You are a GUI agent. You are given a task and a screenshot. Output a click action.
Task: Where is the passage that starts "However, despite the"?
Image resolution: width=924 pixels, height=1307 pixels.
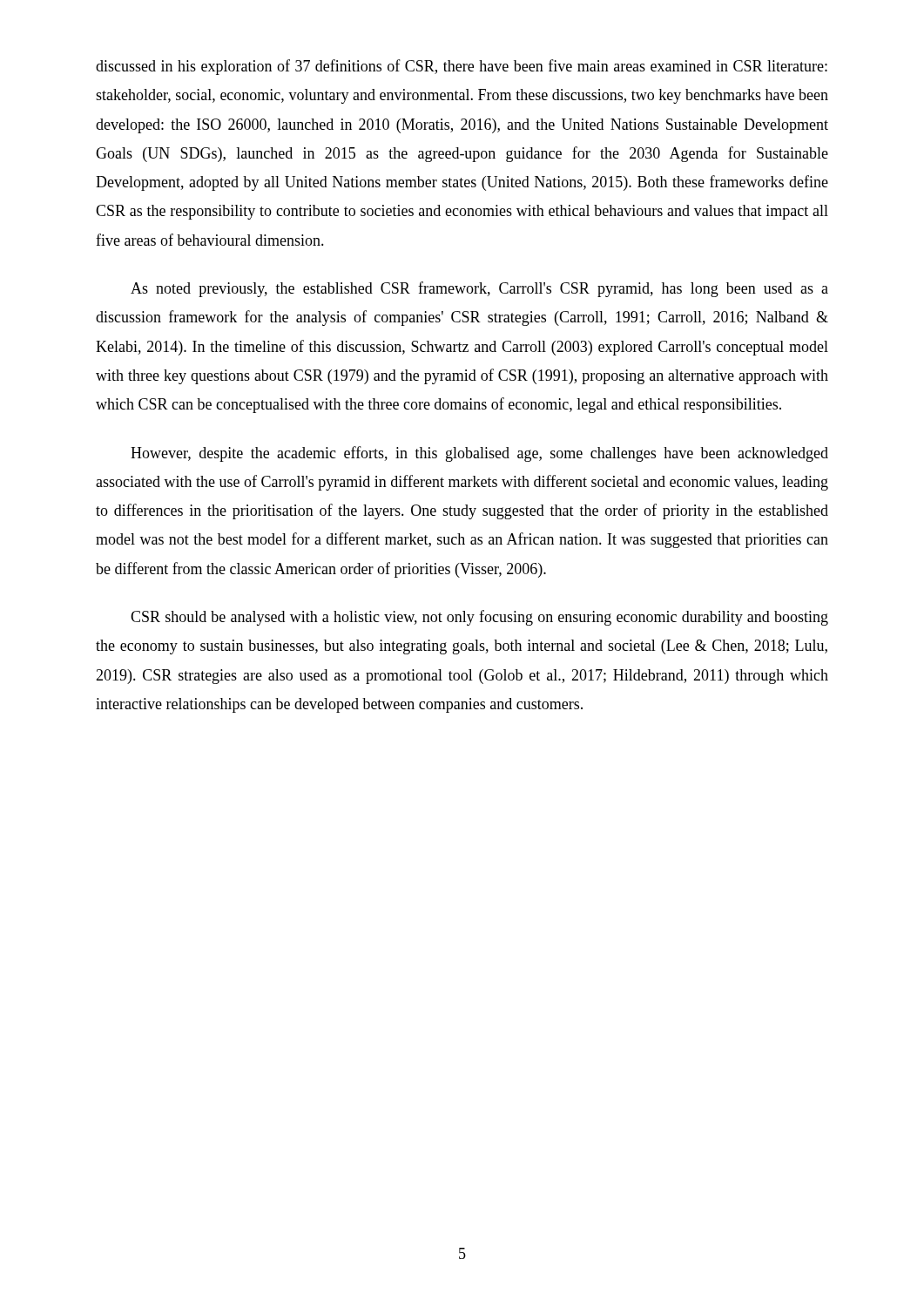[462, 511]
